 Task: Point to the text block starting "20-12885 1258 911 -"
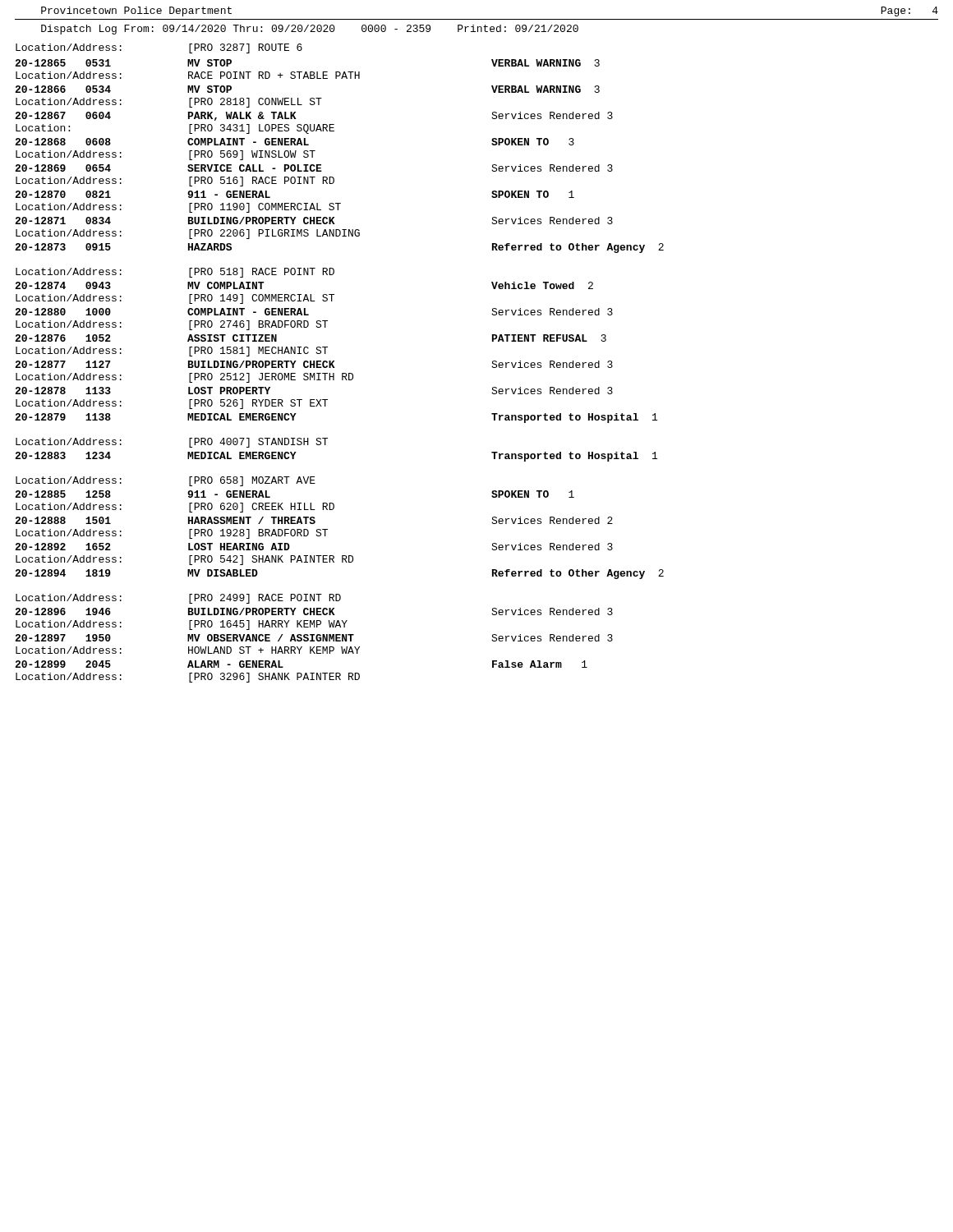[x=295, y=501]
